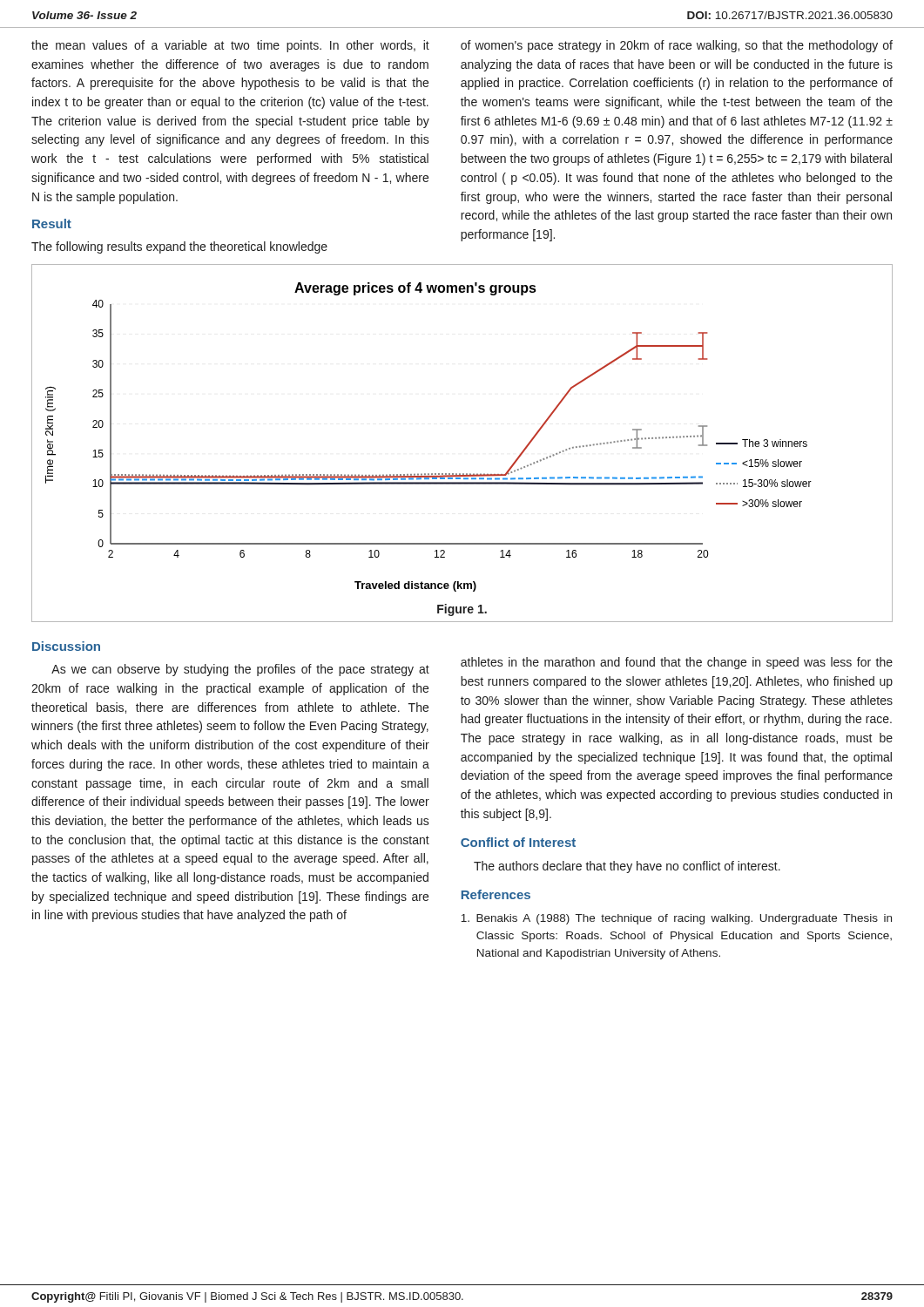Select the text block that reads "As we can observe by studying the profiles"

coord(230,792)
